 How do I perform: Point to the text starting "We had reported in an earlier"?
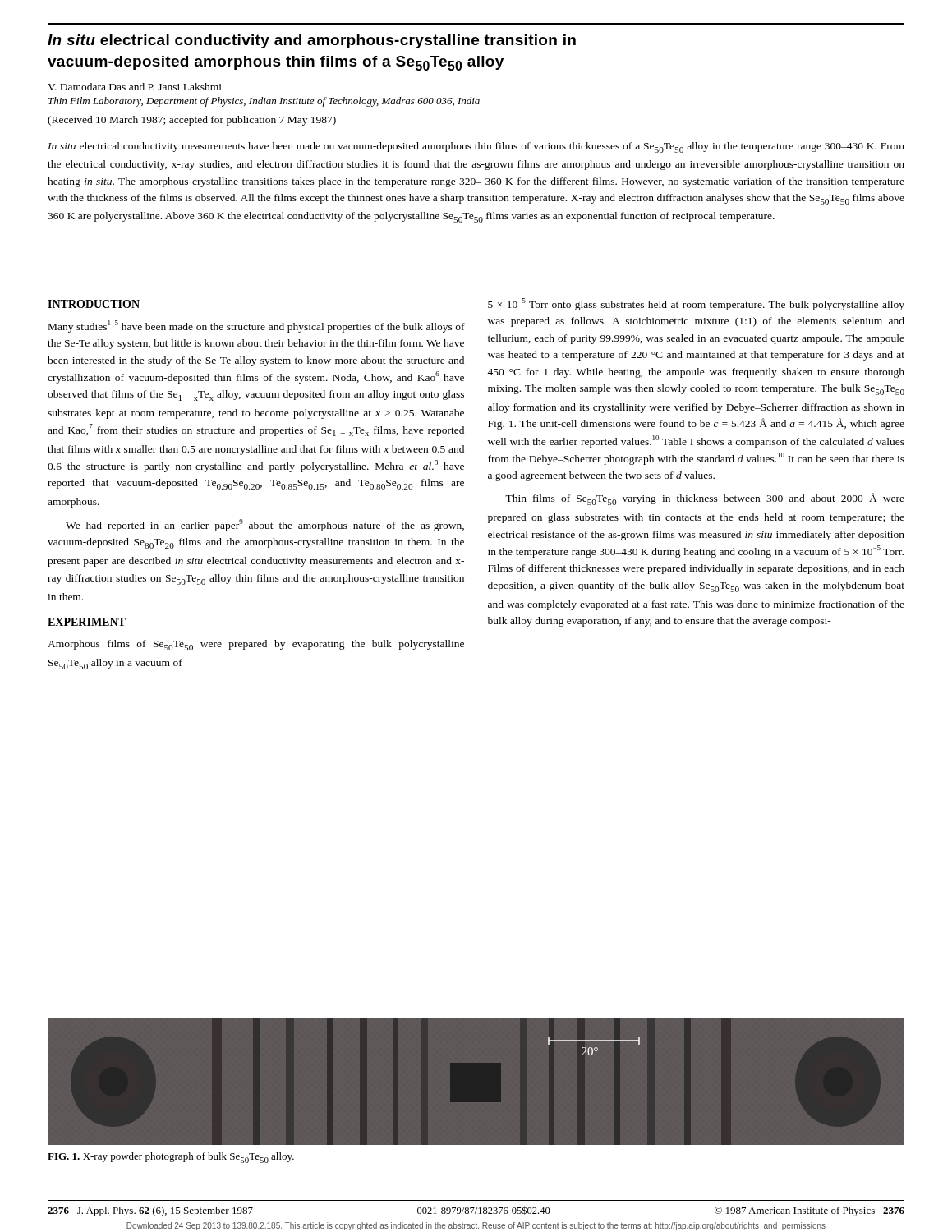click(256, 561)
